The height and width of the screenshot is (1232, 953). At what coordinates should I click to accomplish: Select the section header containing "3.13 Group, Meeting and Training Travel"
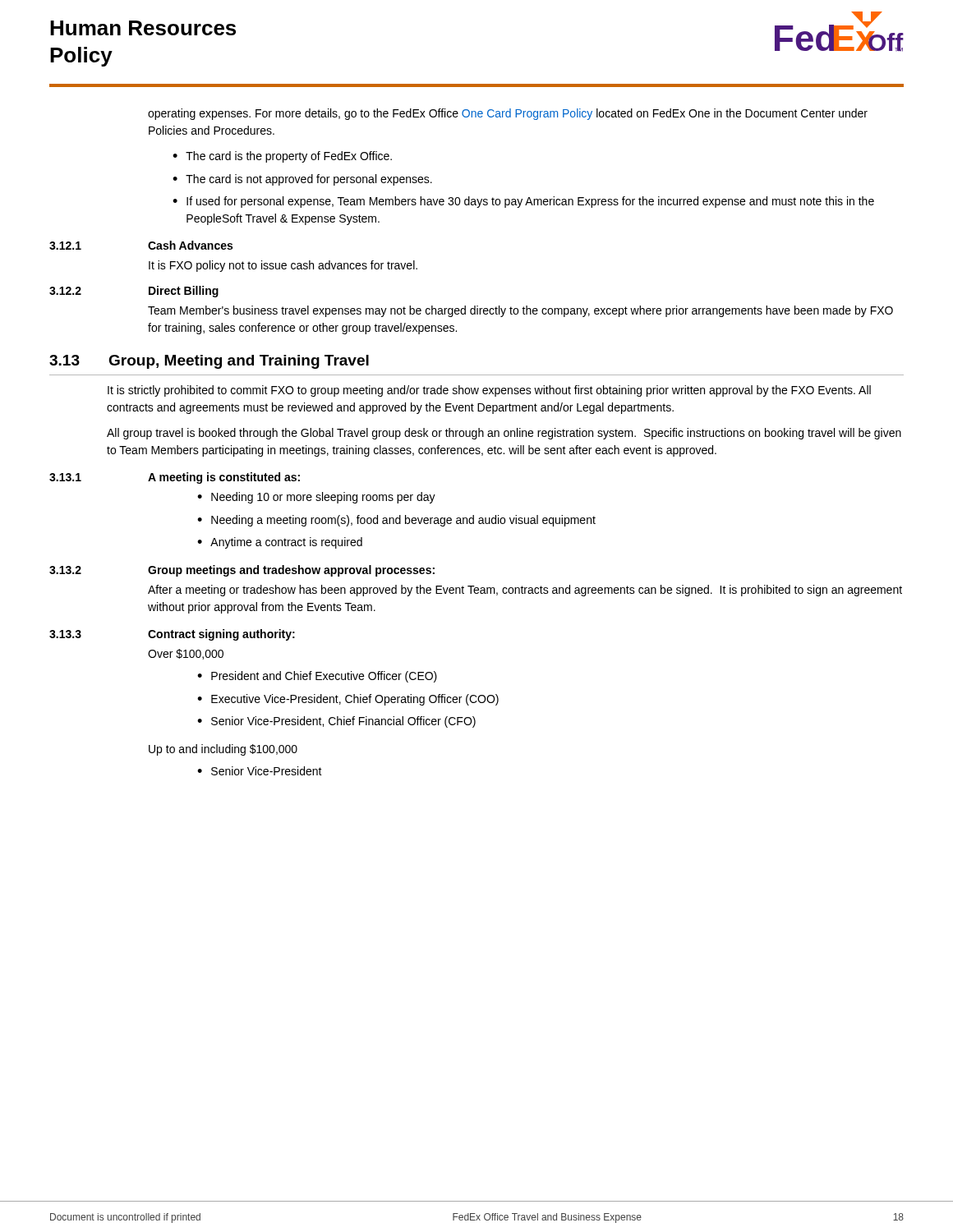209,361
